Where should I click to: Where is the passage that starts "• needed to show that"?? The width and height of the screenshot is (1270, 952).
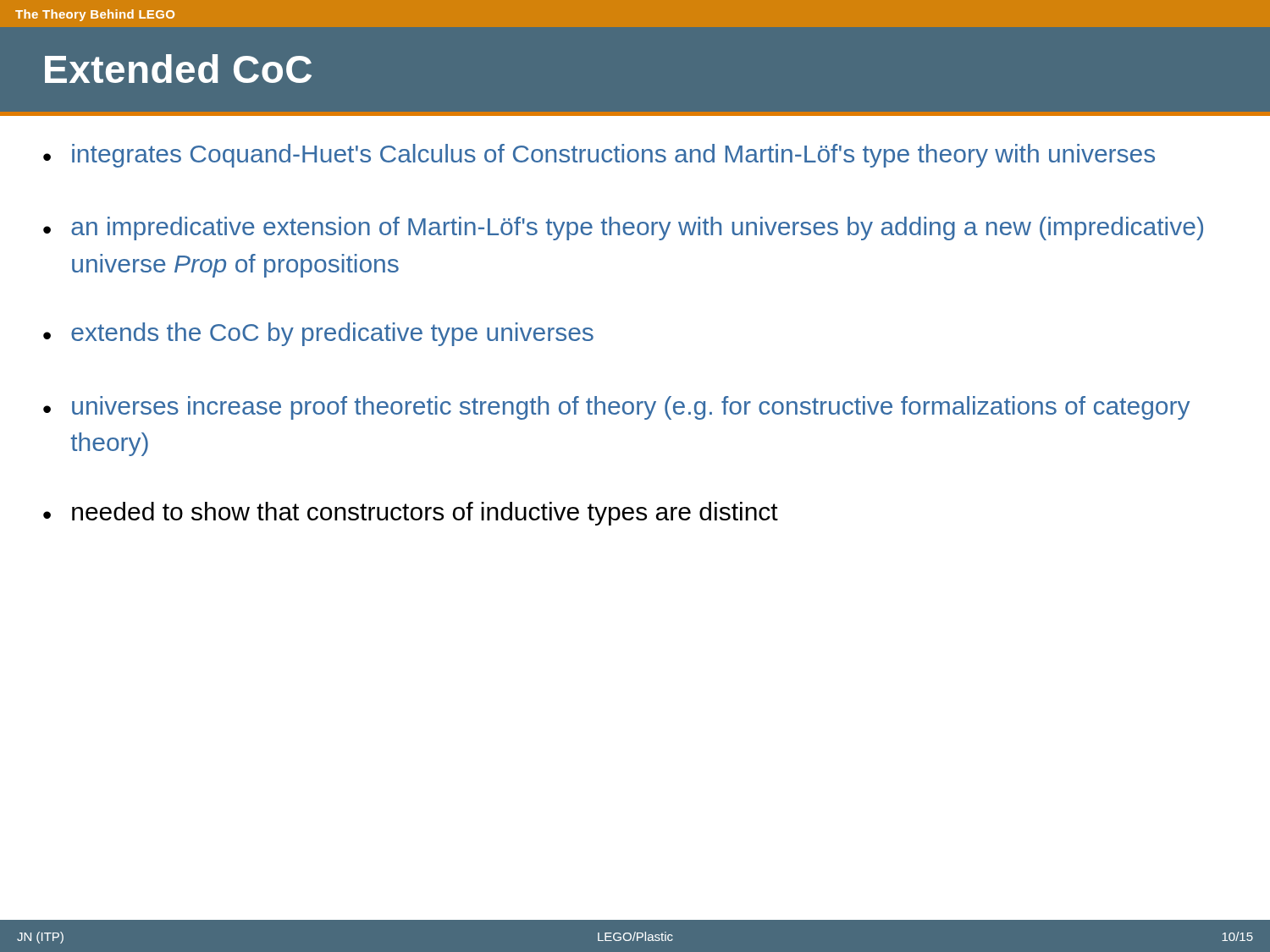(635, 514)
